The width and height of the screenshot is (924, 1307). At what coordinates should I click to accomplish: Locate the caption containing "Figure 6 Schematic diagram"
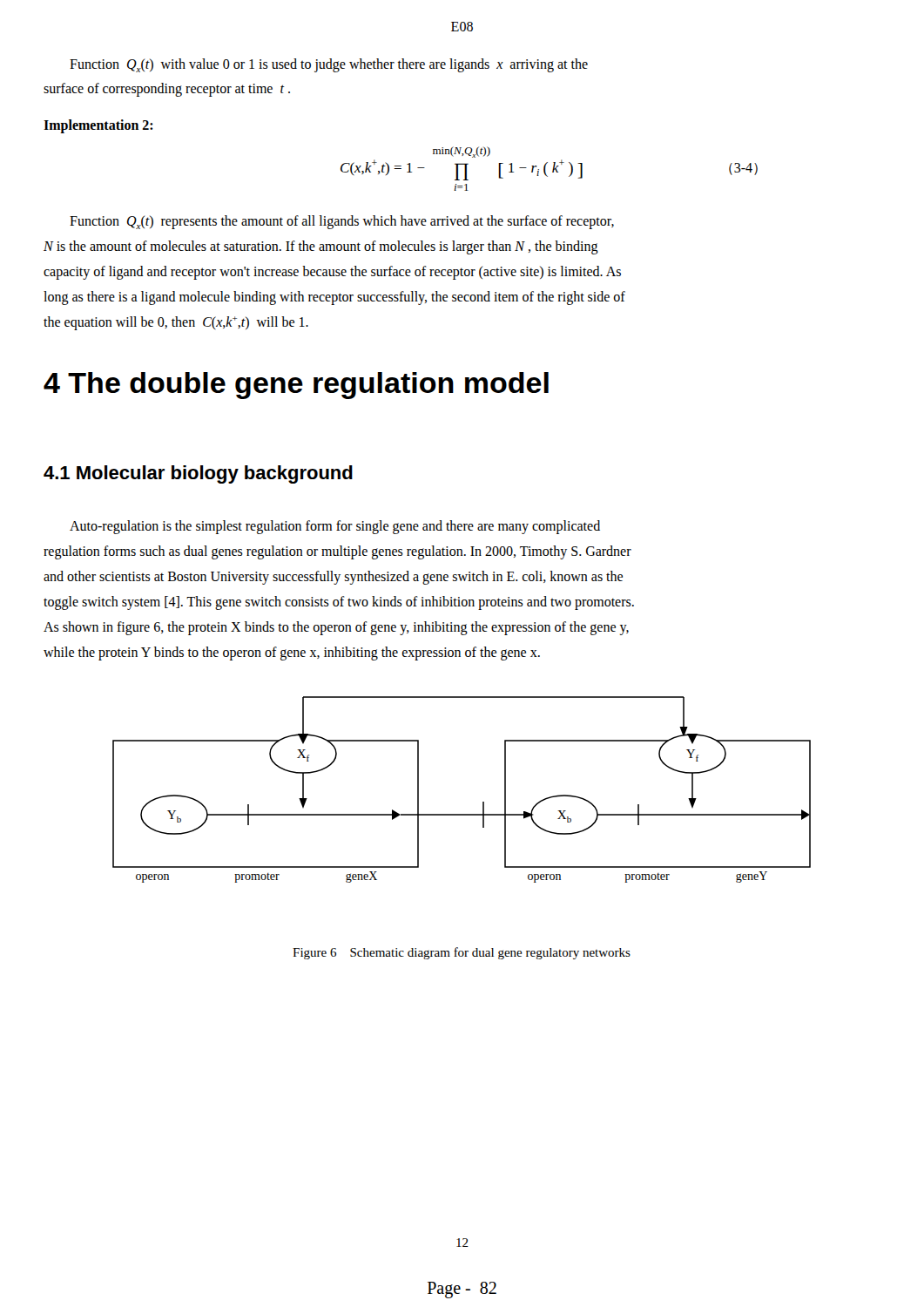pos(462,952)
